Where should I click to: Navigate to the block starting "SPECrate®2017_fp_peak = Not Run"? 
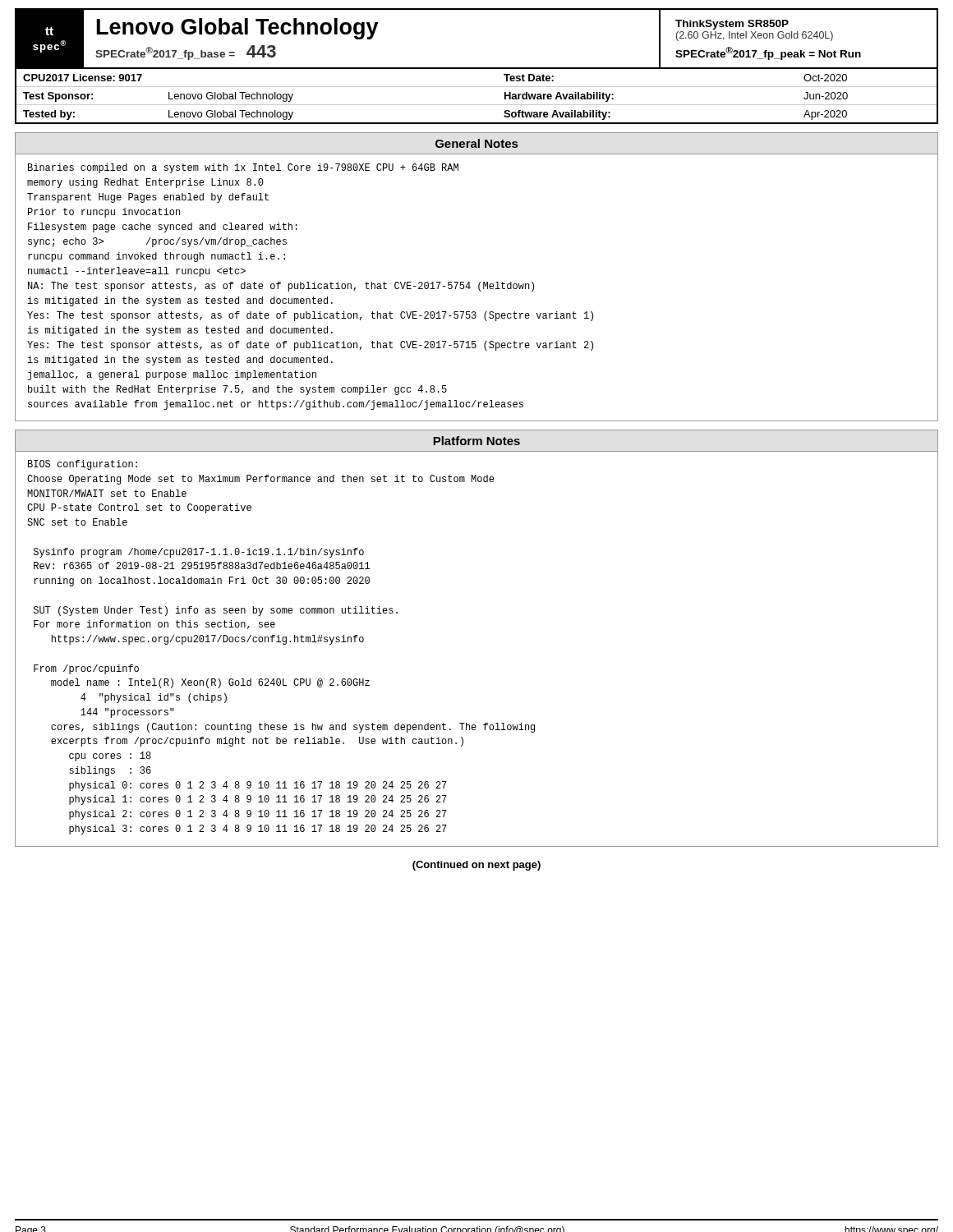click(768, 52)
